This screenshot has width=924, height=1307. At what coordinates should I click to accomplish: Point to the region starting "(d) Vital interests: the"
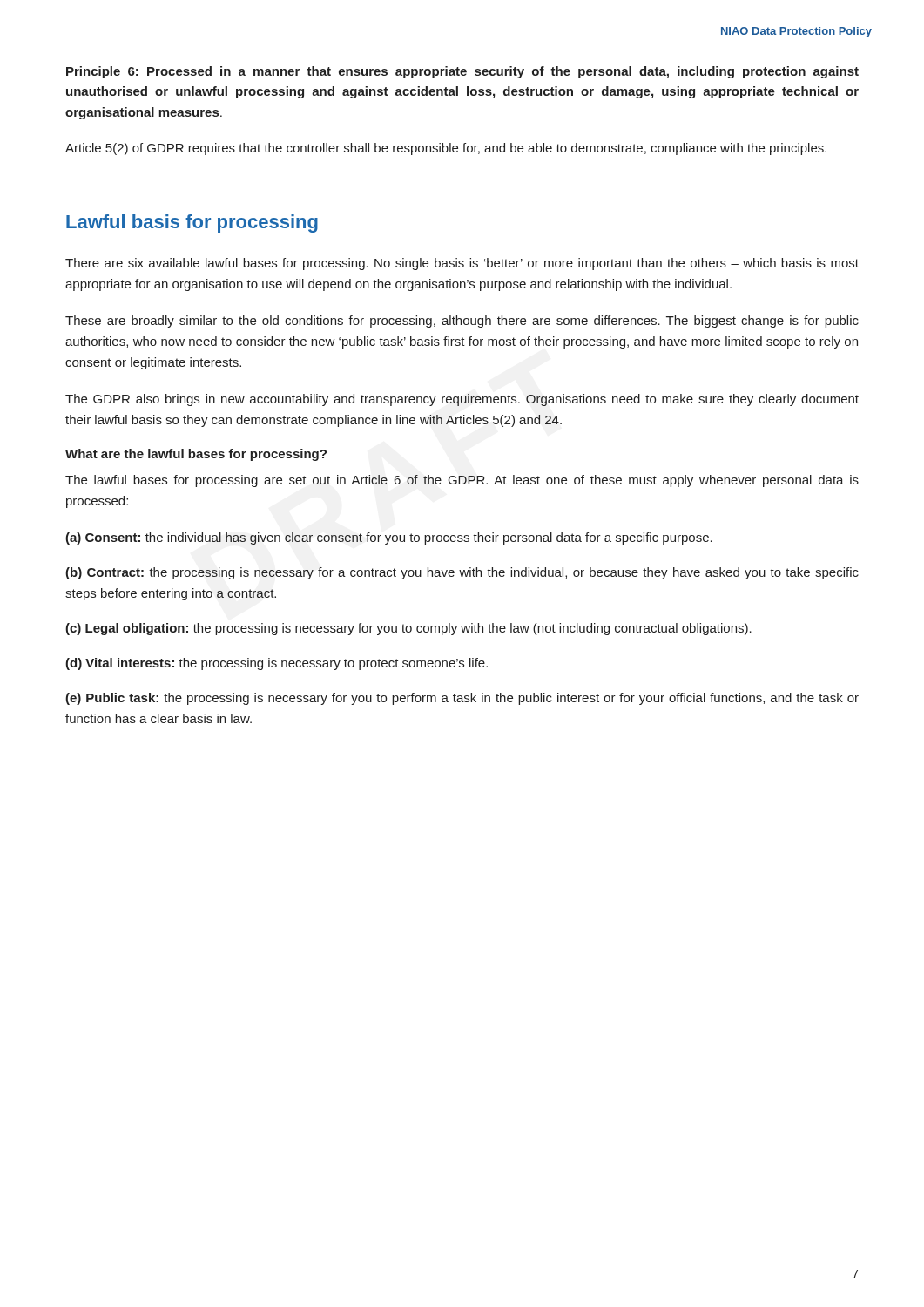(x=277, y=662)
